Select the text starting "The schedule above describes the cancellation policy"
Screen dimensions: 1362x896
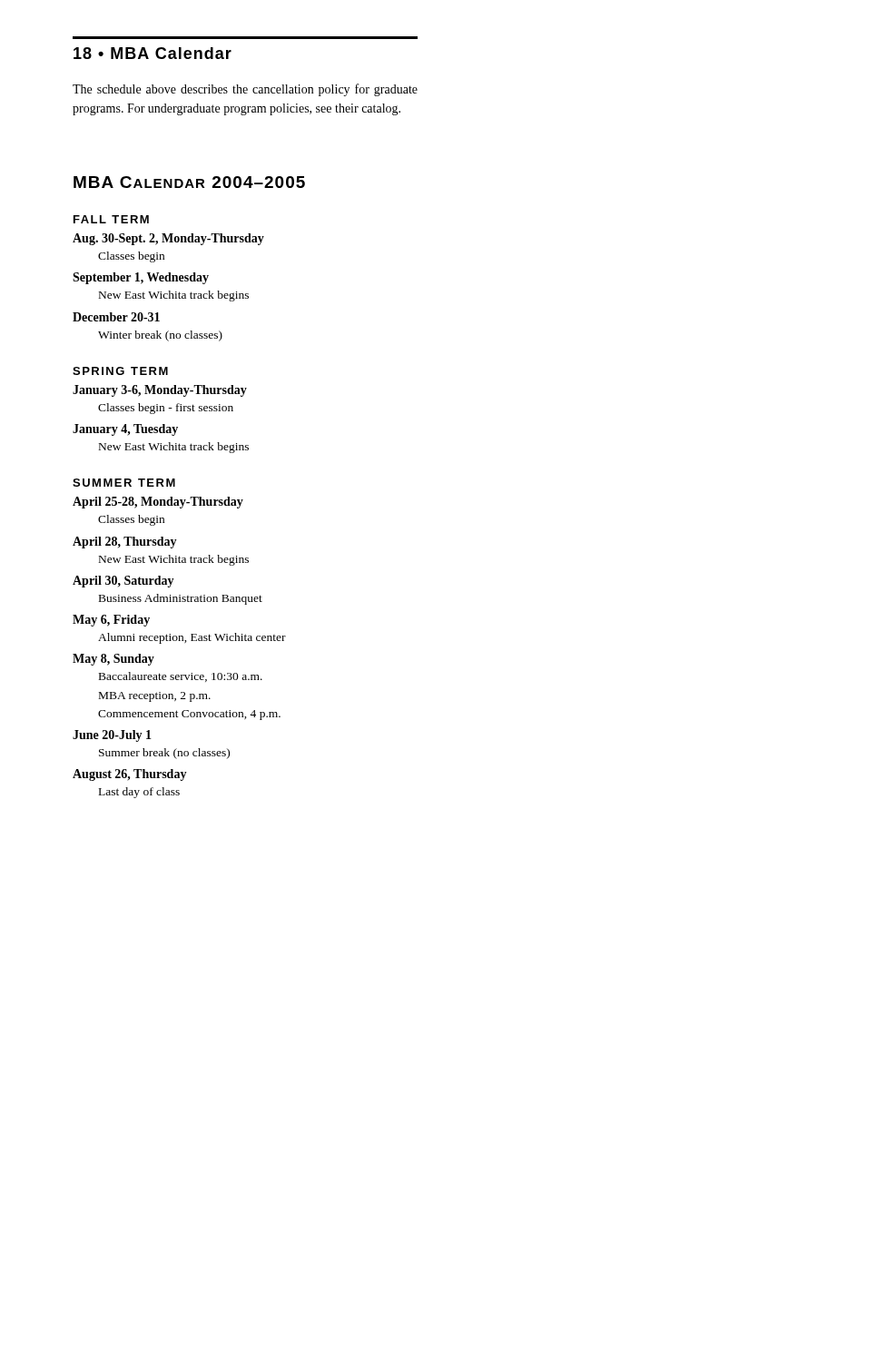[x=245, y=99]
